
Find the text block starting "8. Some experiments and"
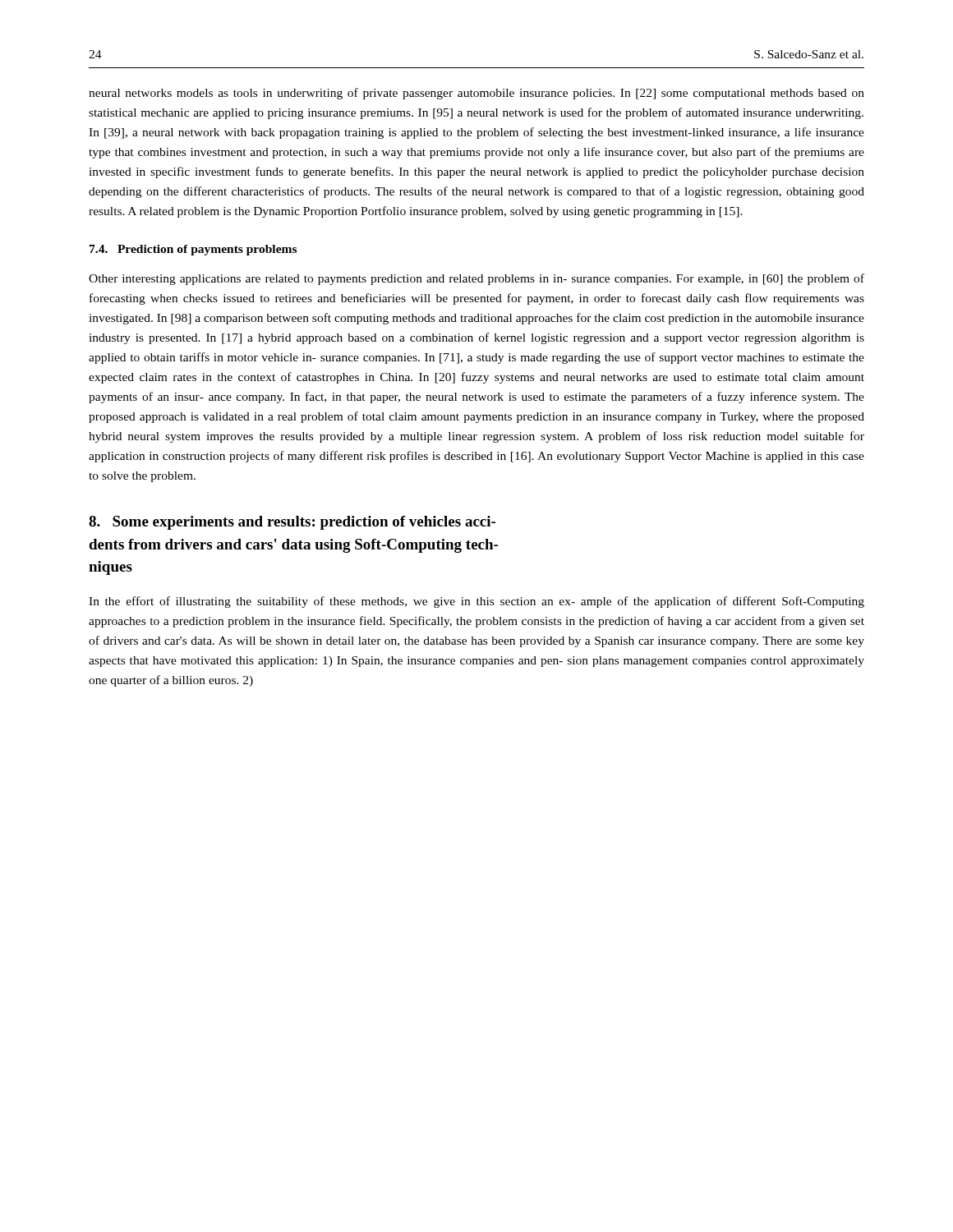[x=294, y=544]
